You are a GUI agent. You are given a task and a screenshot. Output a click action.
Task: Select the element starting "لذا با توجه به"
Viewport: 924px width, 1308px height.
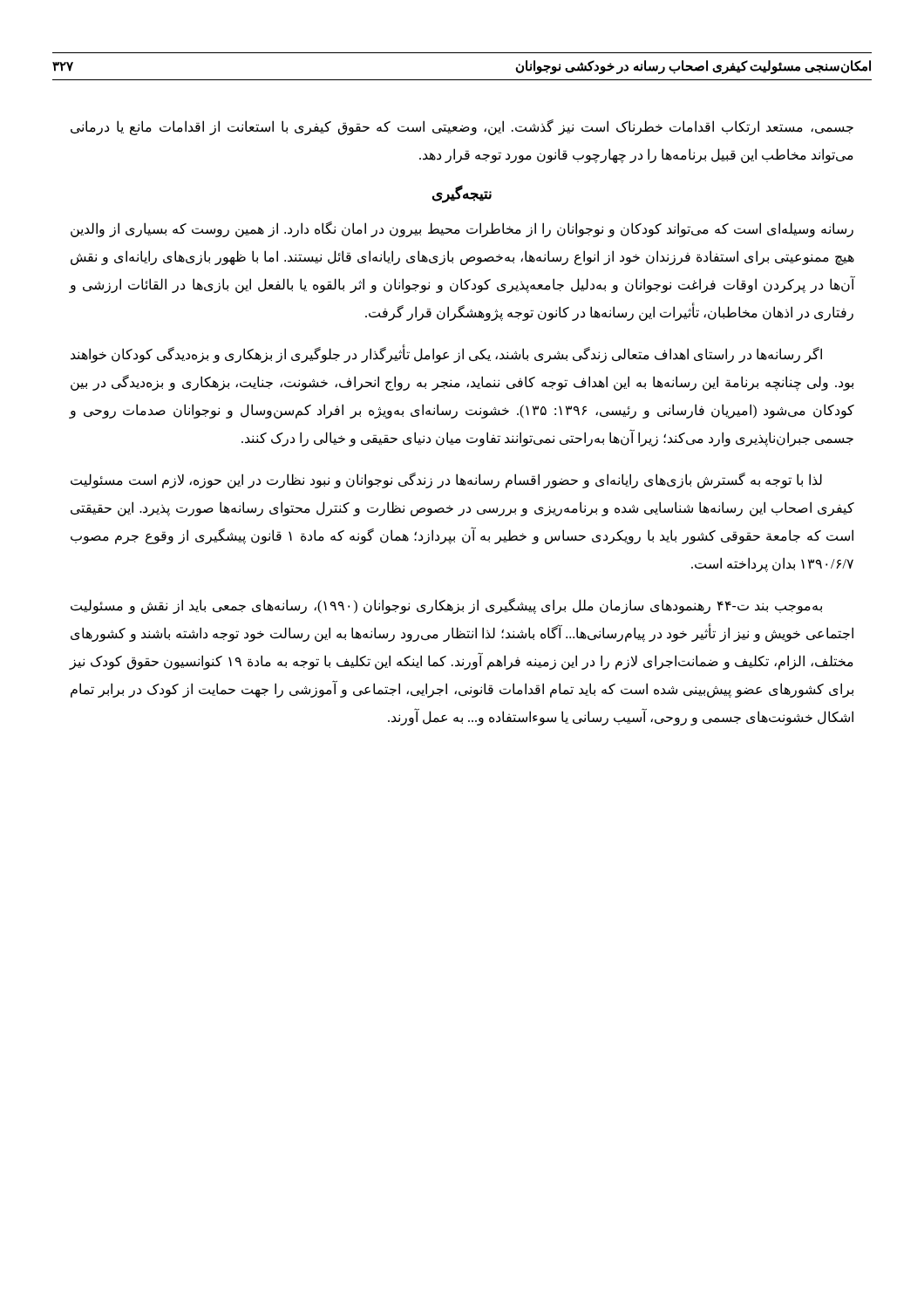point(462,522)
